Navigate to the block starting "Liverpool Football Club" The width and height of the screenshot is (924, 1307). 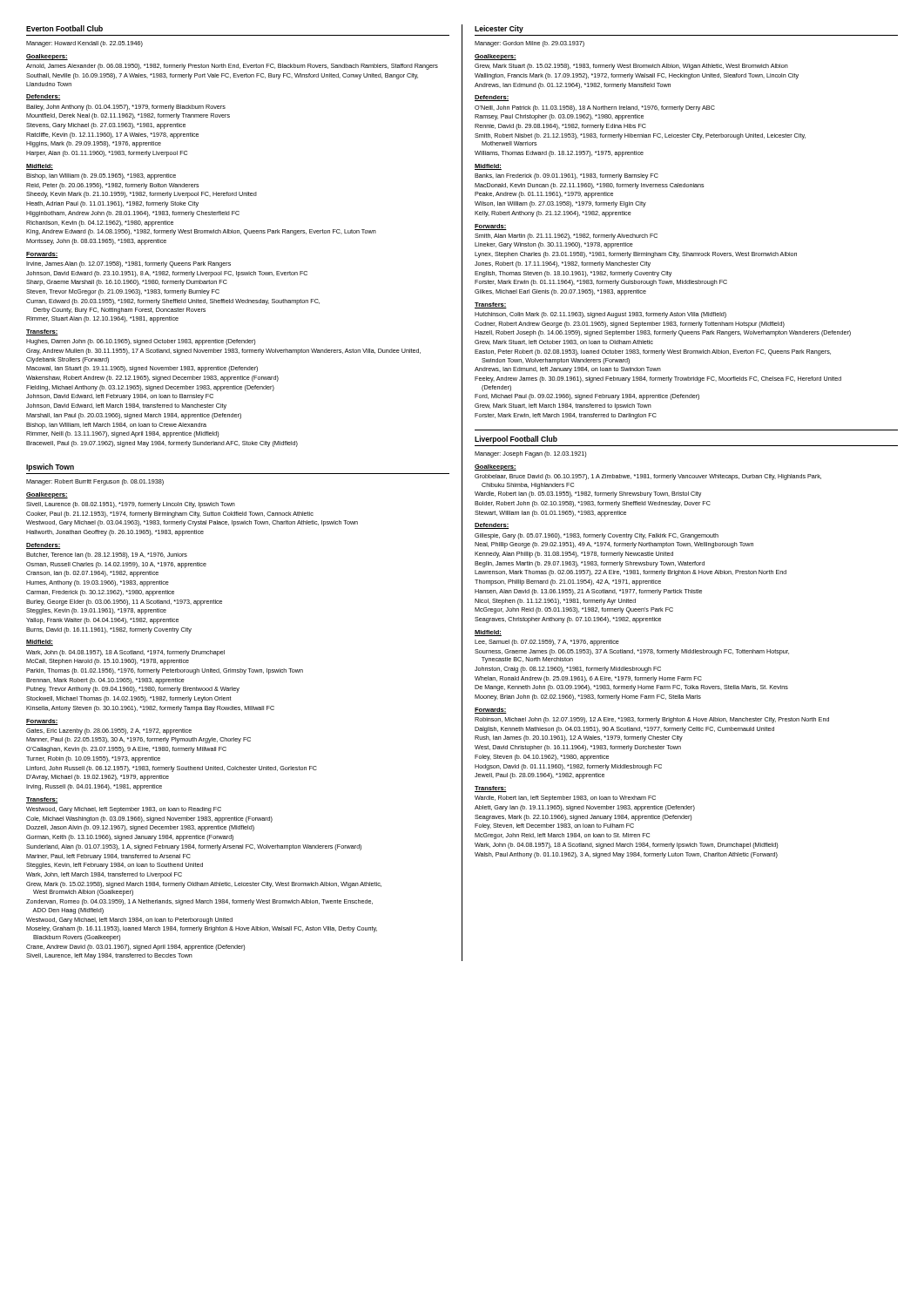coord(516,439)
